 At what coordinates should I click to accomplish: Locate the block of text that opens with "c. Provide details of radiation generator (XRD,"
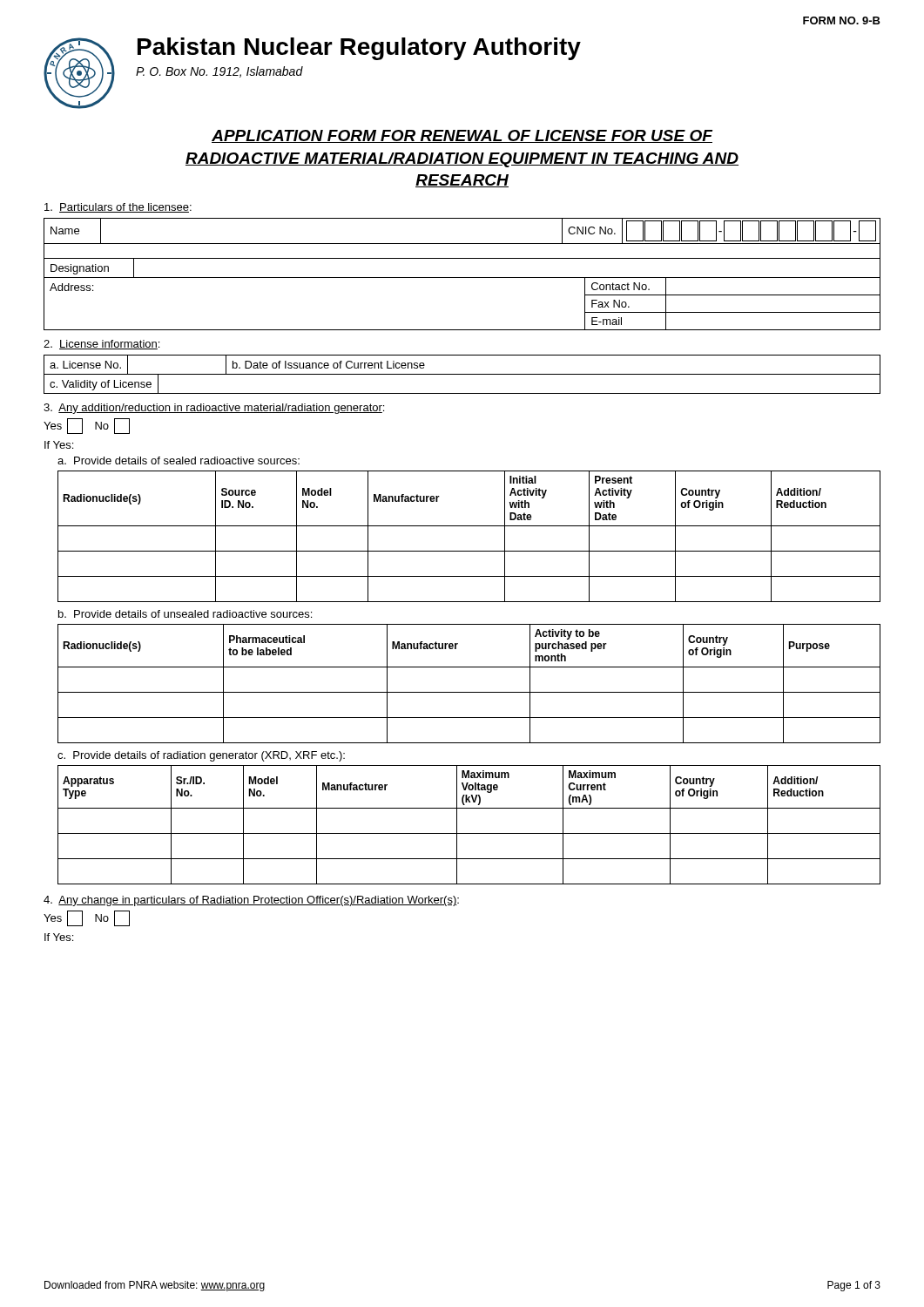point(202,755)
